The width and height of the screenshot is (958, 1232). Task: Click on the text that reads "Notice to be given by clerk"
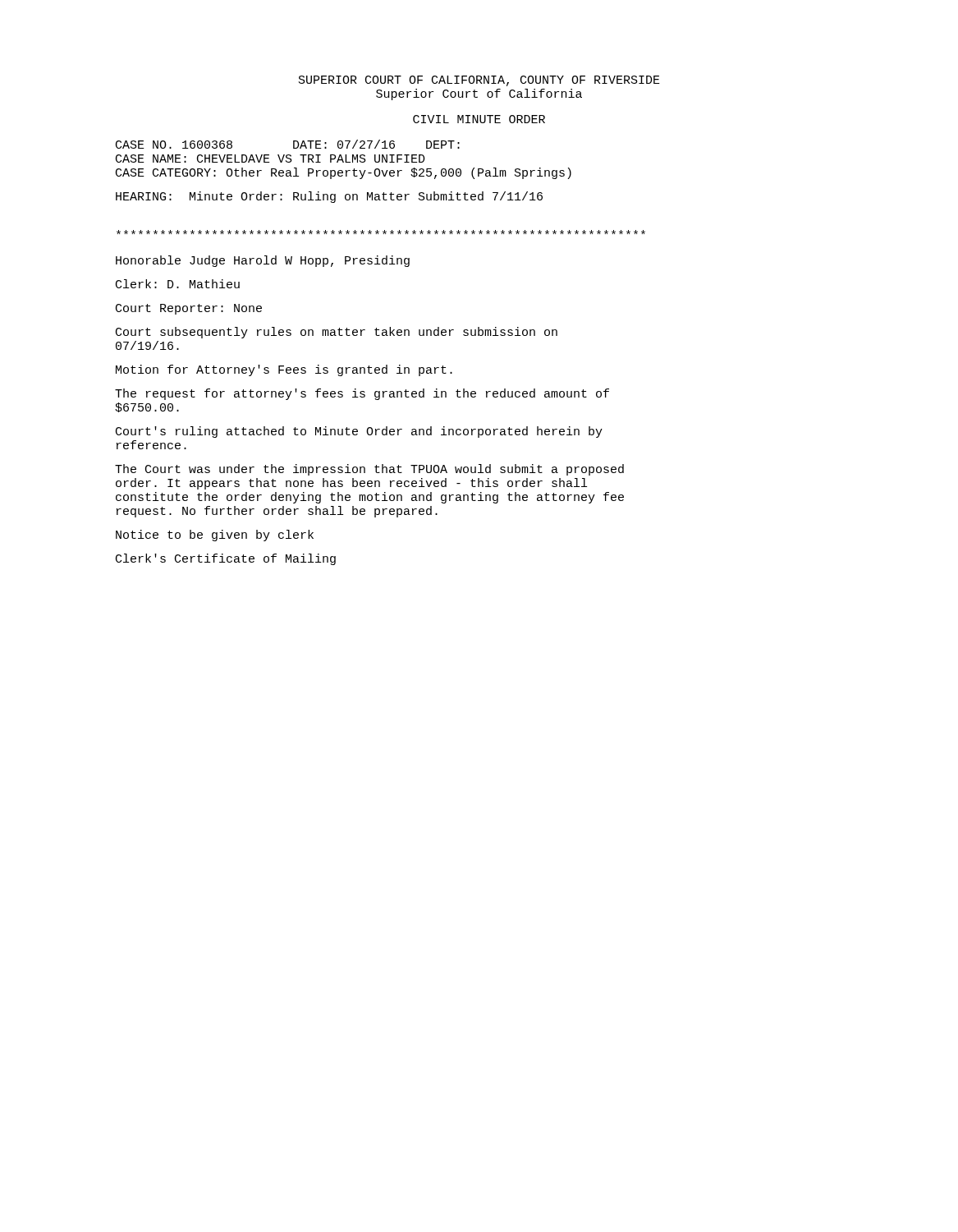tap(215, 536)
